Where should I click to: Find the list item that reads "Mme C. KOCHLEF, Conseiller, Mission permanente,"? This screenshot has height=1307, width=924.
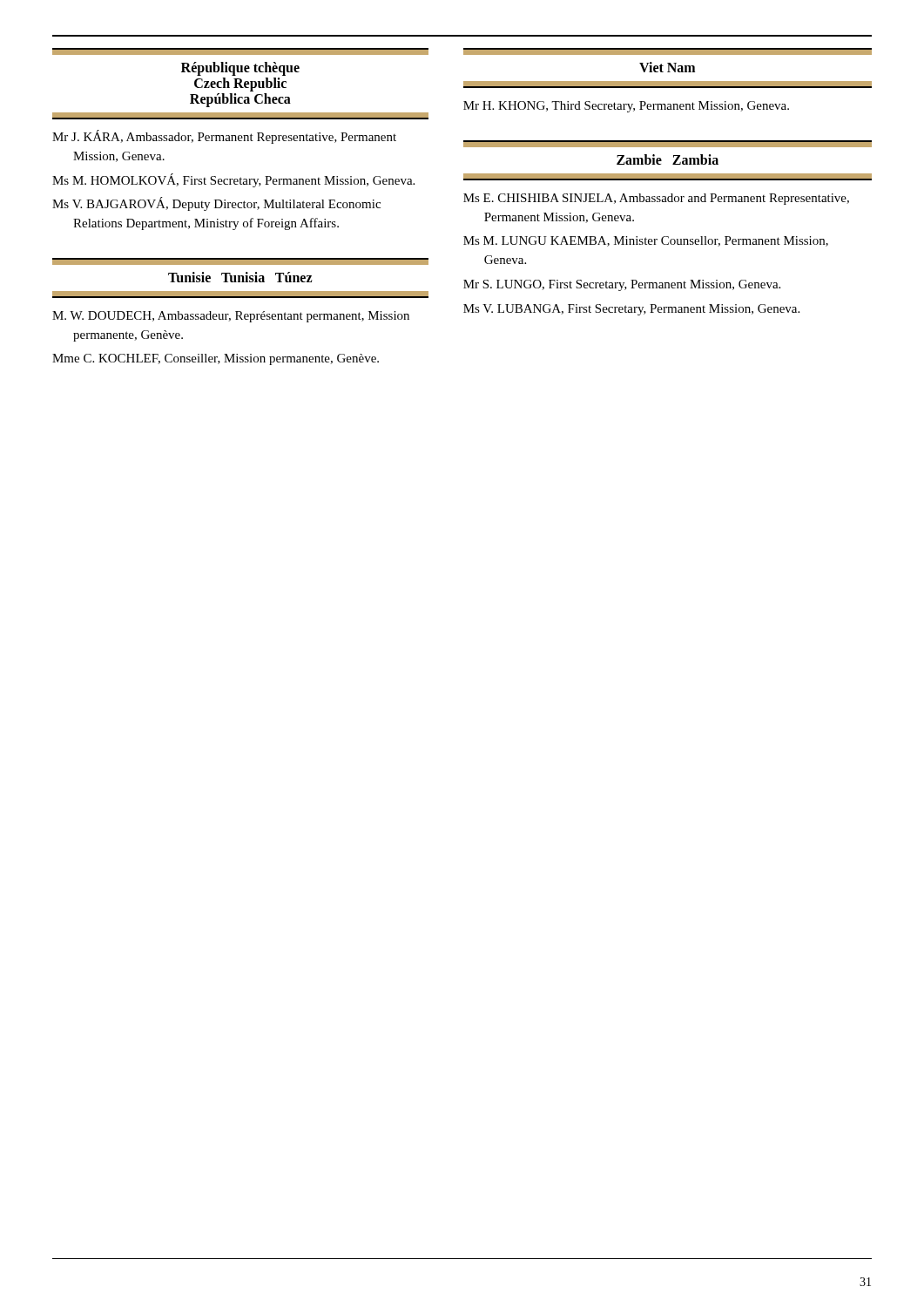click(216, 358)
